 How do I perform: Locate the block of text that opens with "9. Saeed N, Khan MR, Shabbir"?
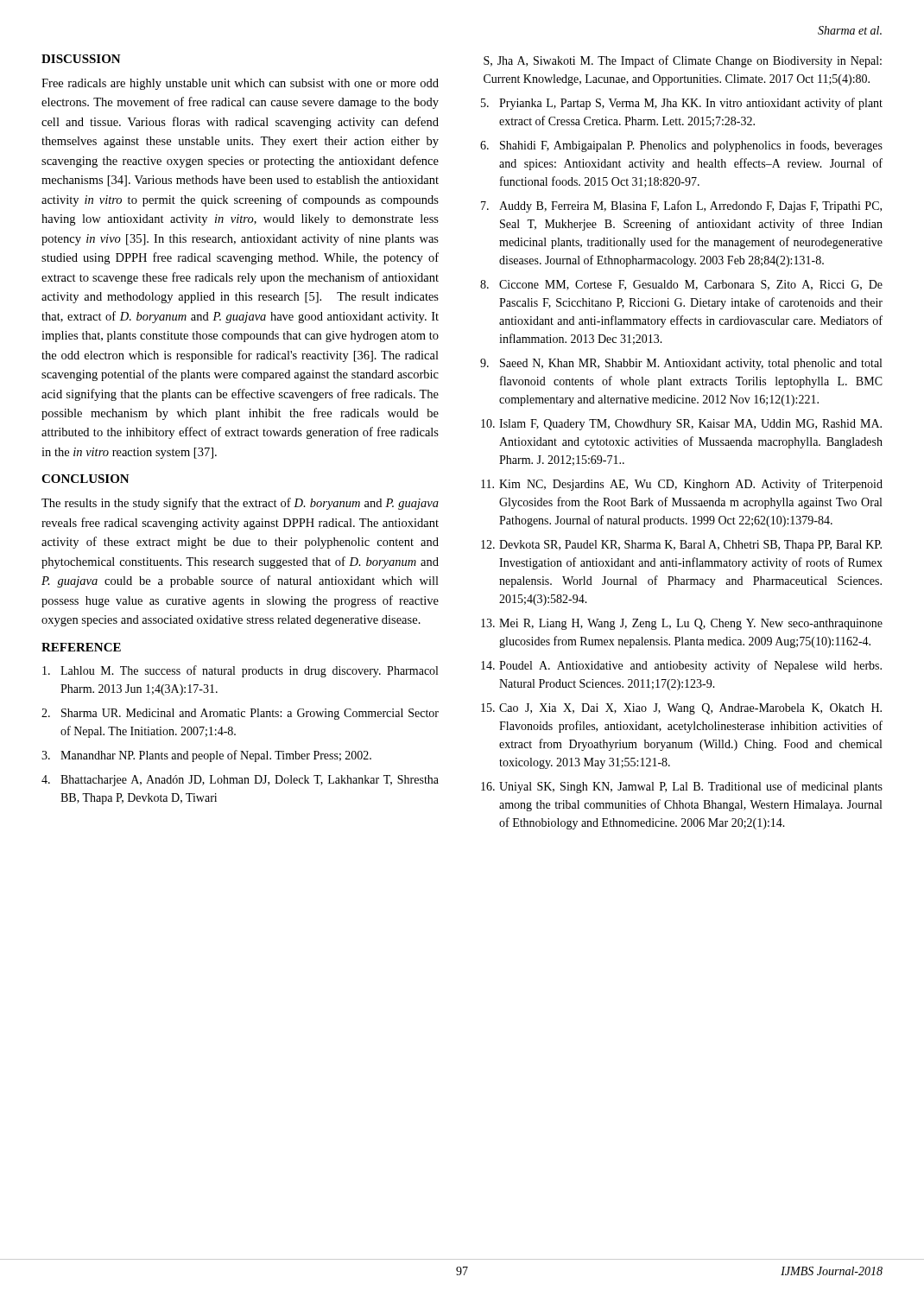point(681,381)
